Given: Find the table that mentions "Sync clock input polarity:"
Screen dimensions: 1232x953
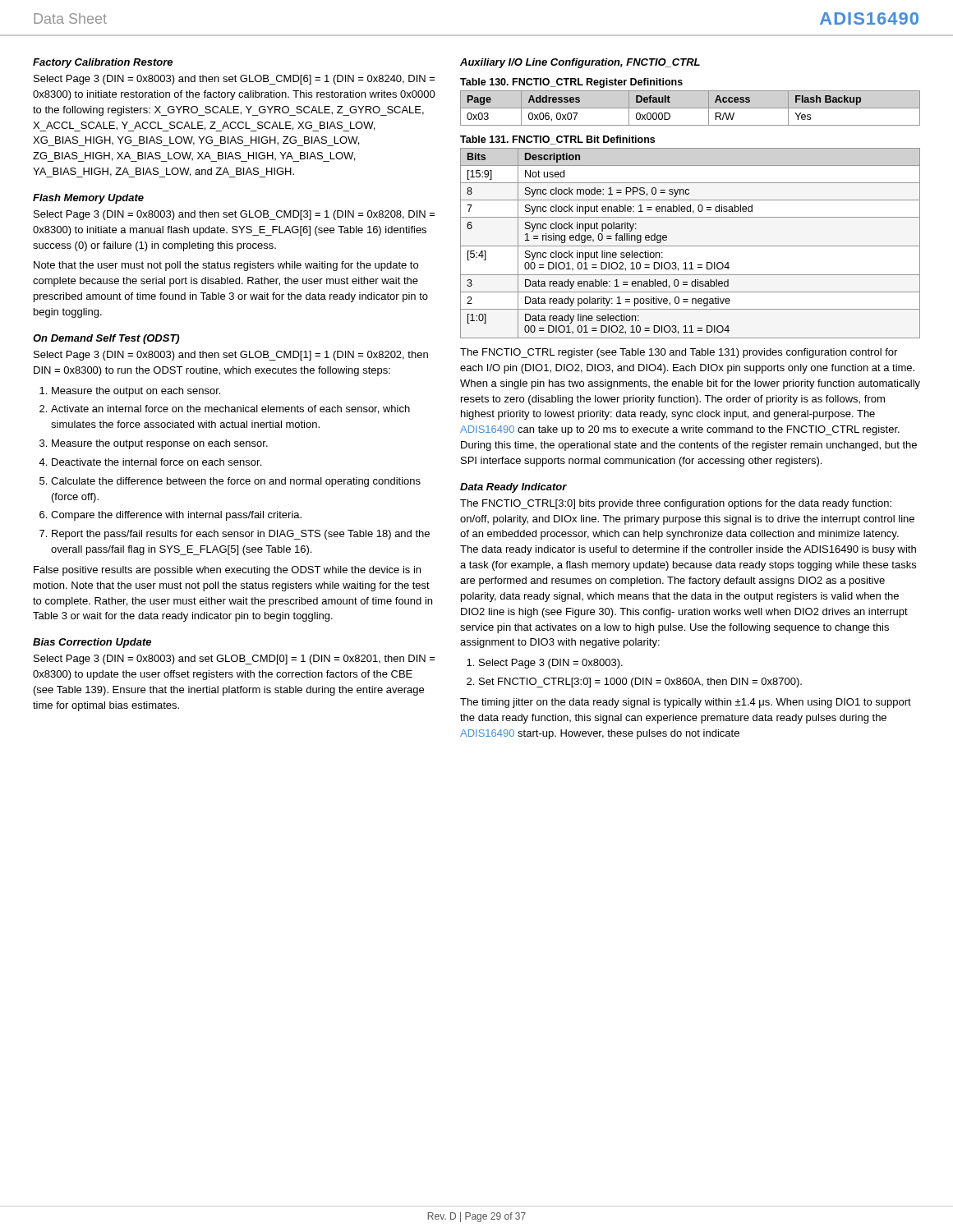Looking at the screenshot, I should coord(690,243).
